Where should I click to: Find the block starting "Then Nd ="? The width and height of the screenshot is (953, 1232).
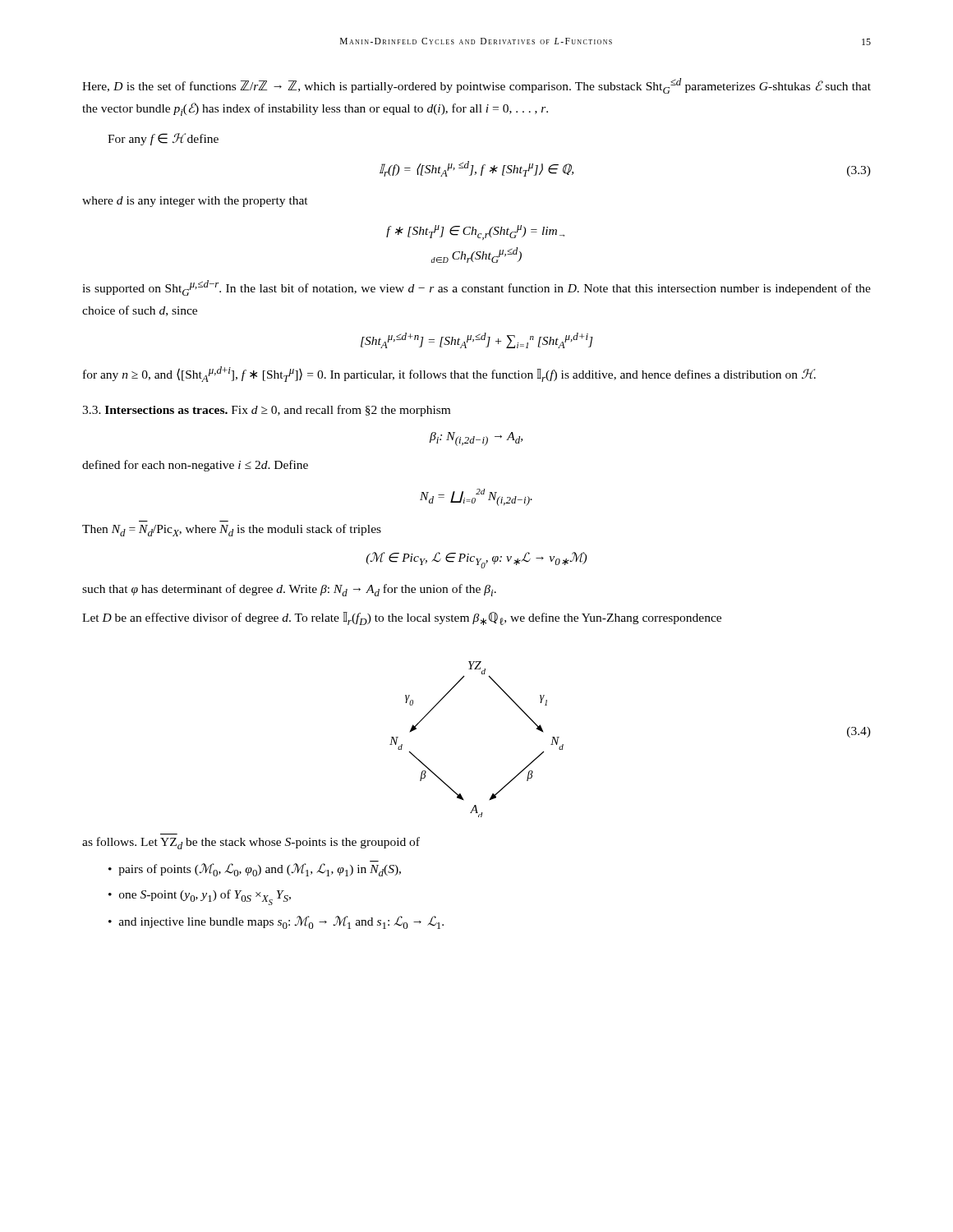click(232, 530)
